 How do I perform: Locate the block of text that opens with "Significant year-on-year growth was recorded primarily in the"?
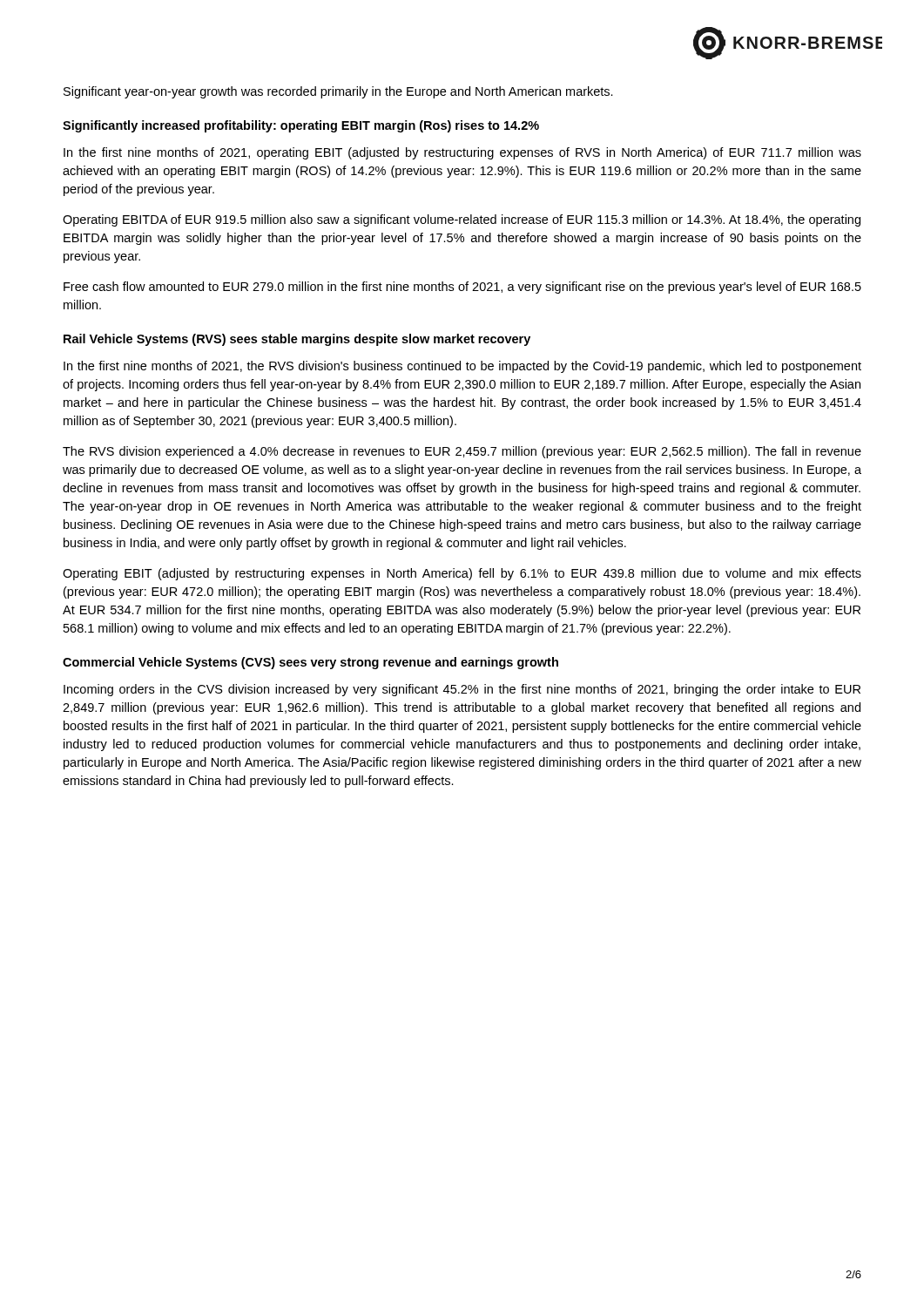(x=462, y=92)
